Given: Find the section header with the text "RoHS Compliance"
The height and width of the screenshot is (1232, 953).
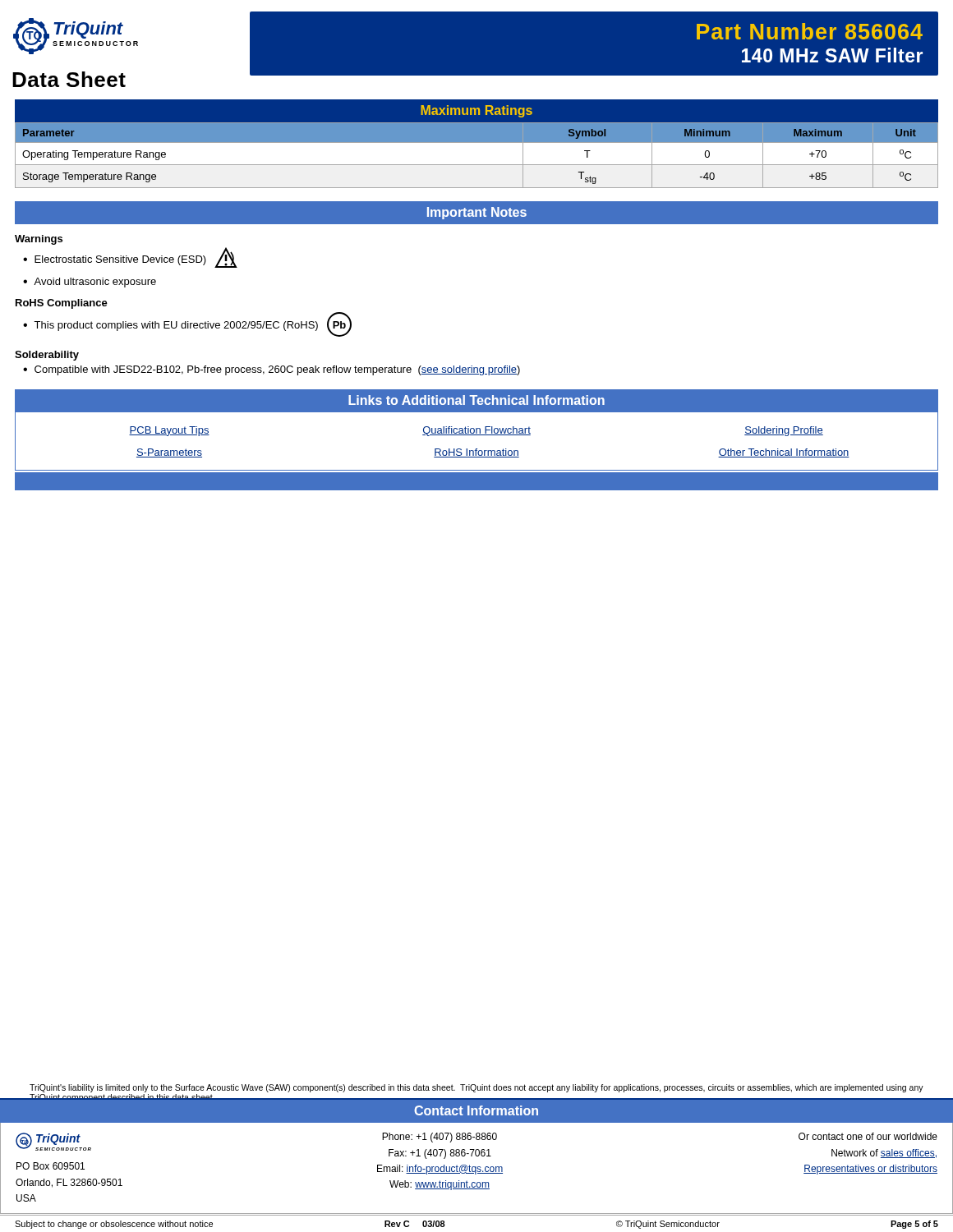Looking at the screenshot, I should point(61,302).
